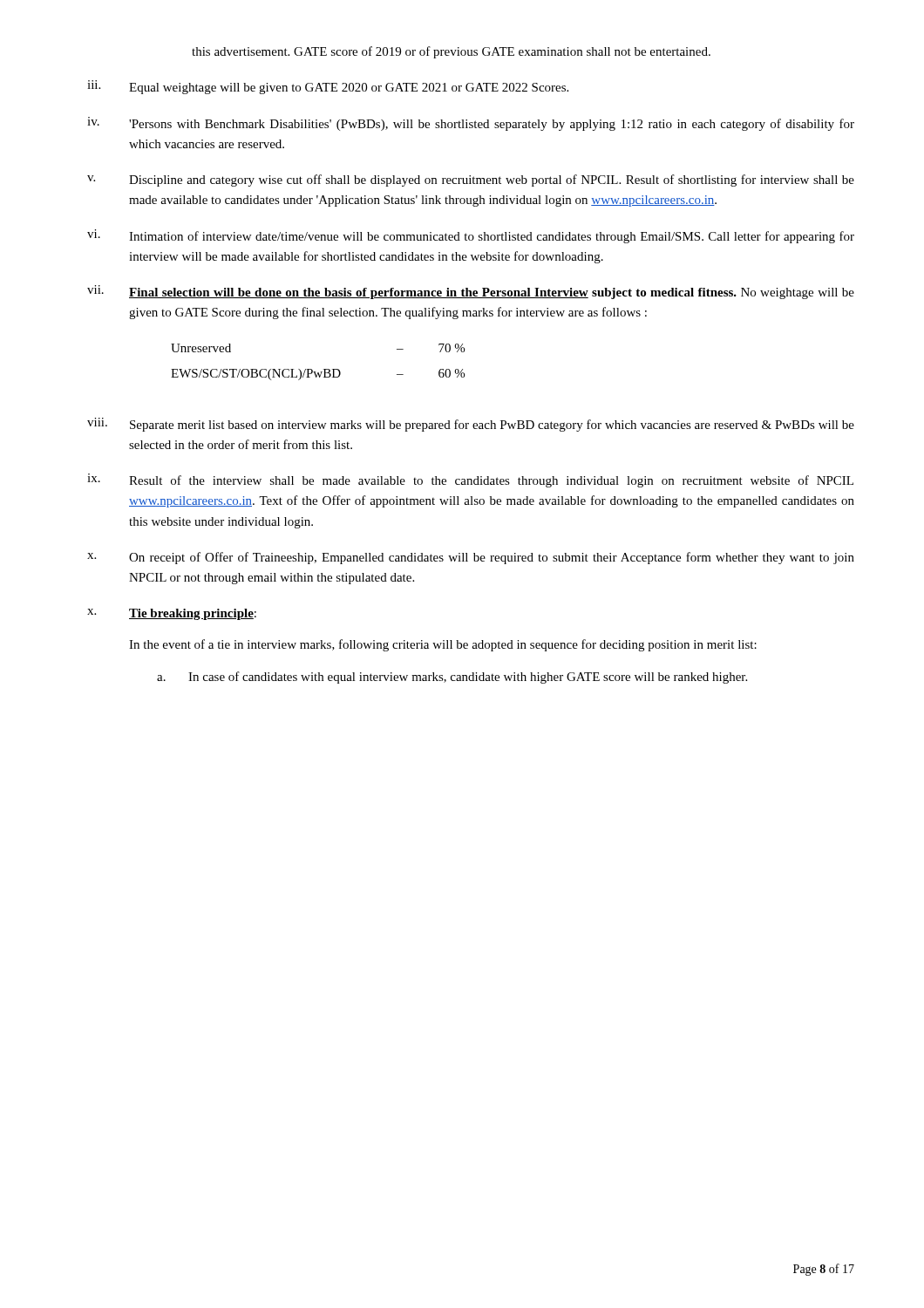Where is the passage that starts "ix. Result of the interview"?
Screen dimensions: 1308x924
pos(471,501)
